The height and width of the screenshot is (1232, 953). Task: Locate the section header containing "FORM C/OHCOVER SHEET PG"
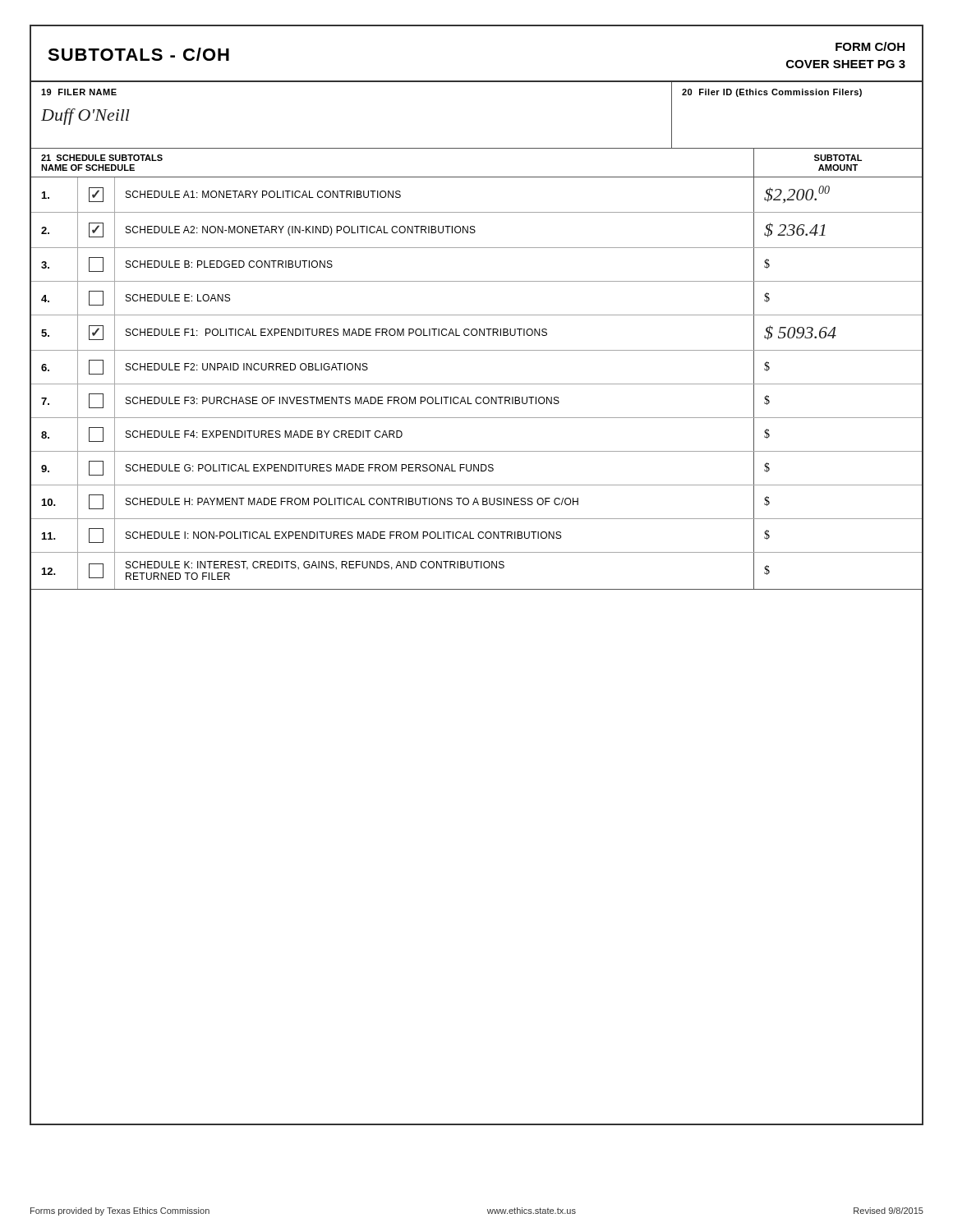point(845,55)
